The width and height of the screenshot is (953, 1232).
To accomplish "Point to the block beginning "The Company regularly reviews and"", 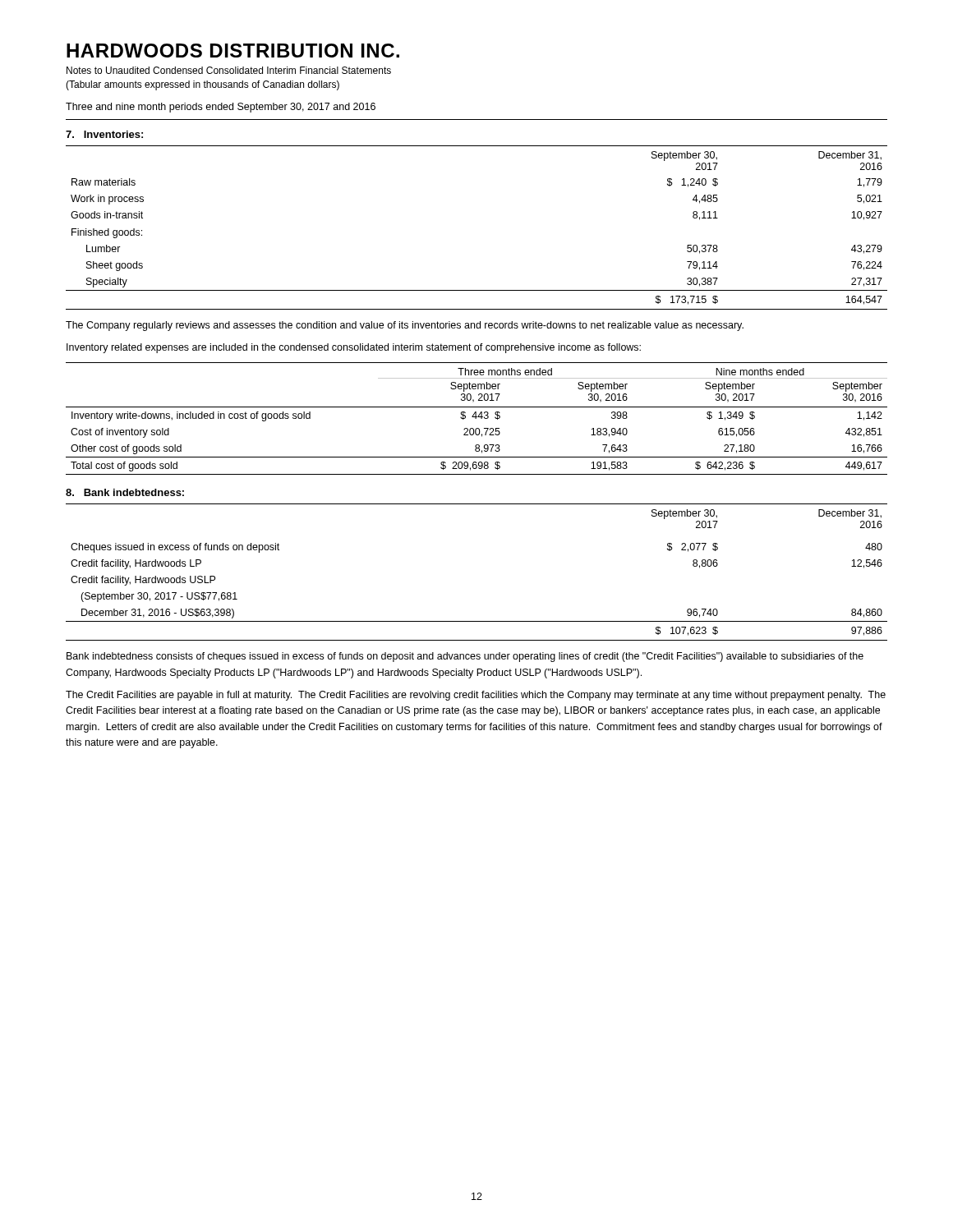I will click(476, 325).
